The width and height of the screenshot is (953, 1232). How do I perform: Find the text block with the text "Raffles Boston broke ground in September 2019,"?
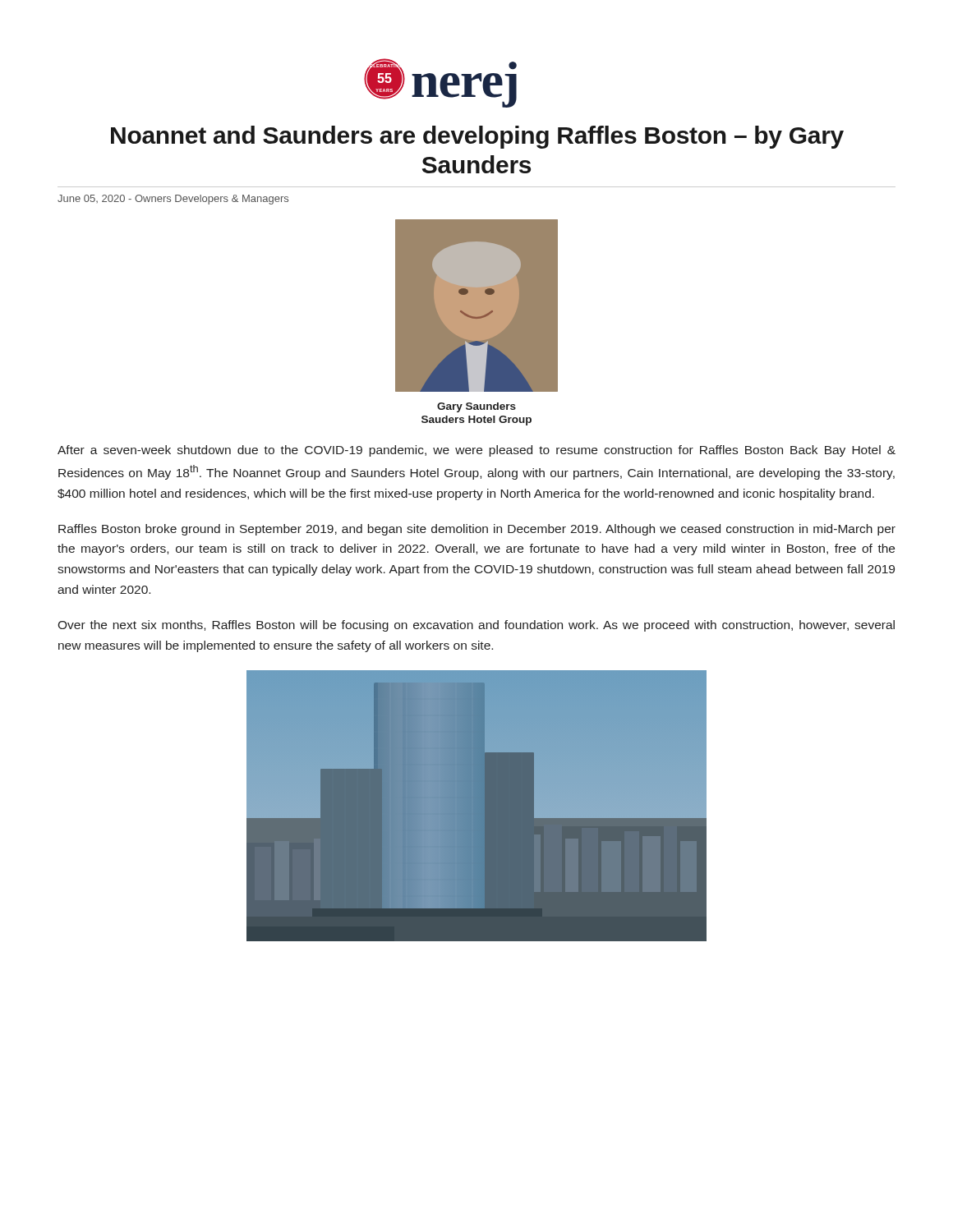point(476,559)
